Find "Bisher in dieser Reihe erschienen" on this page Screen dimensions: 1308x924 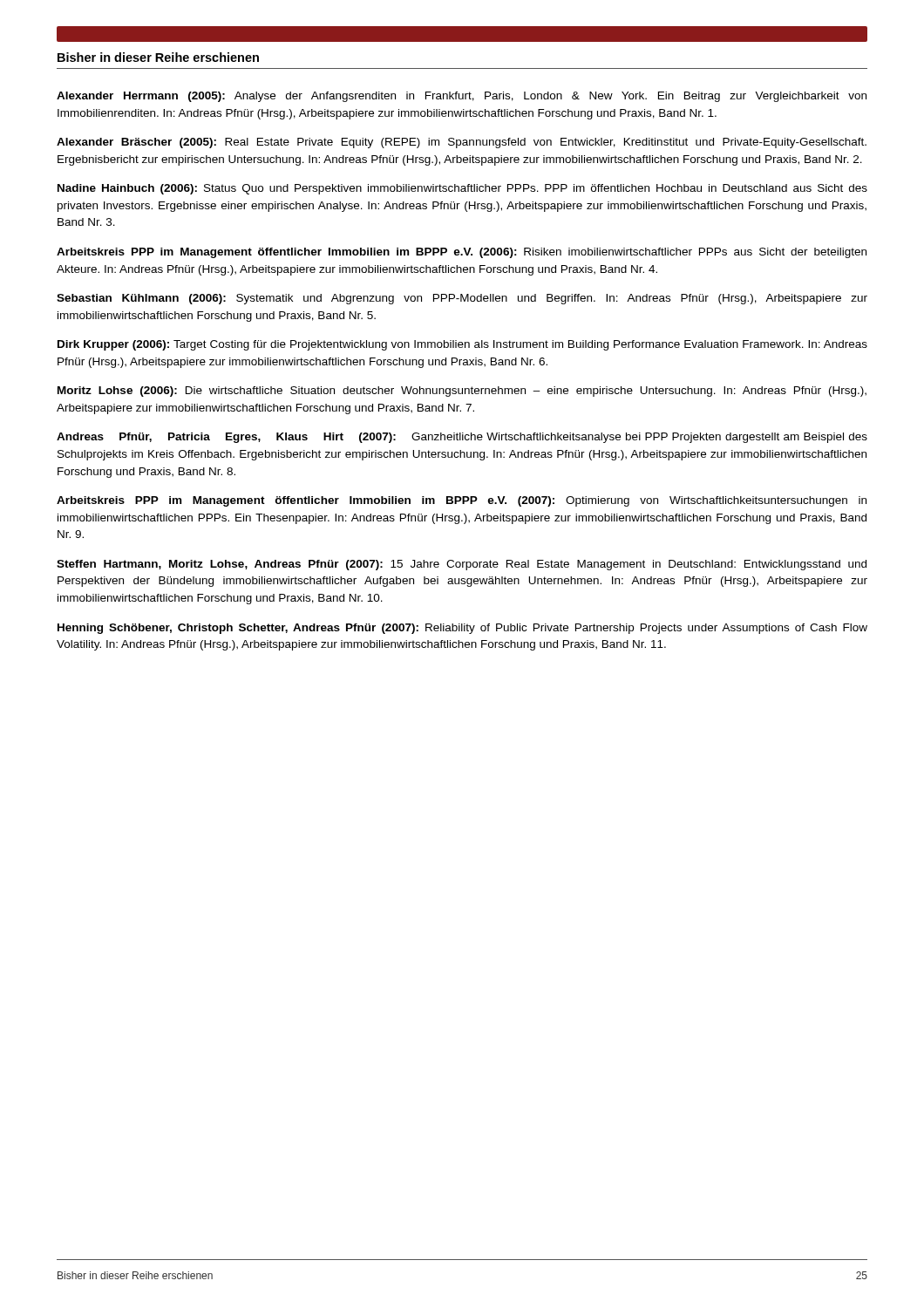158,58
